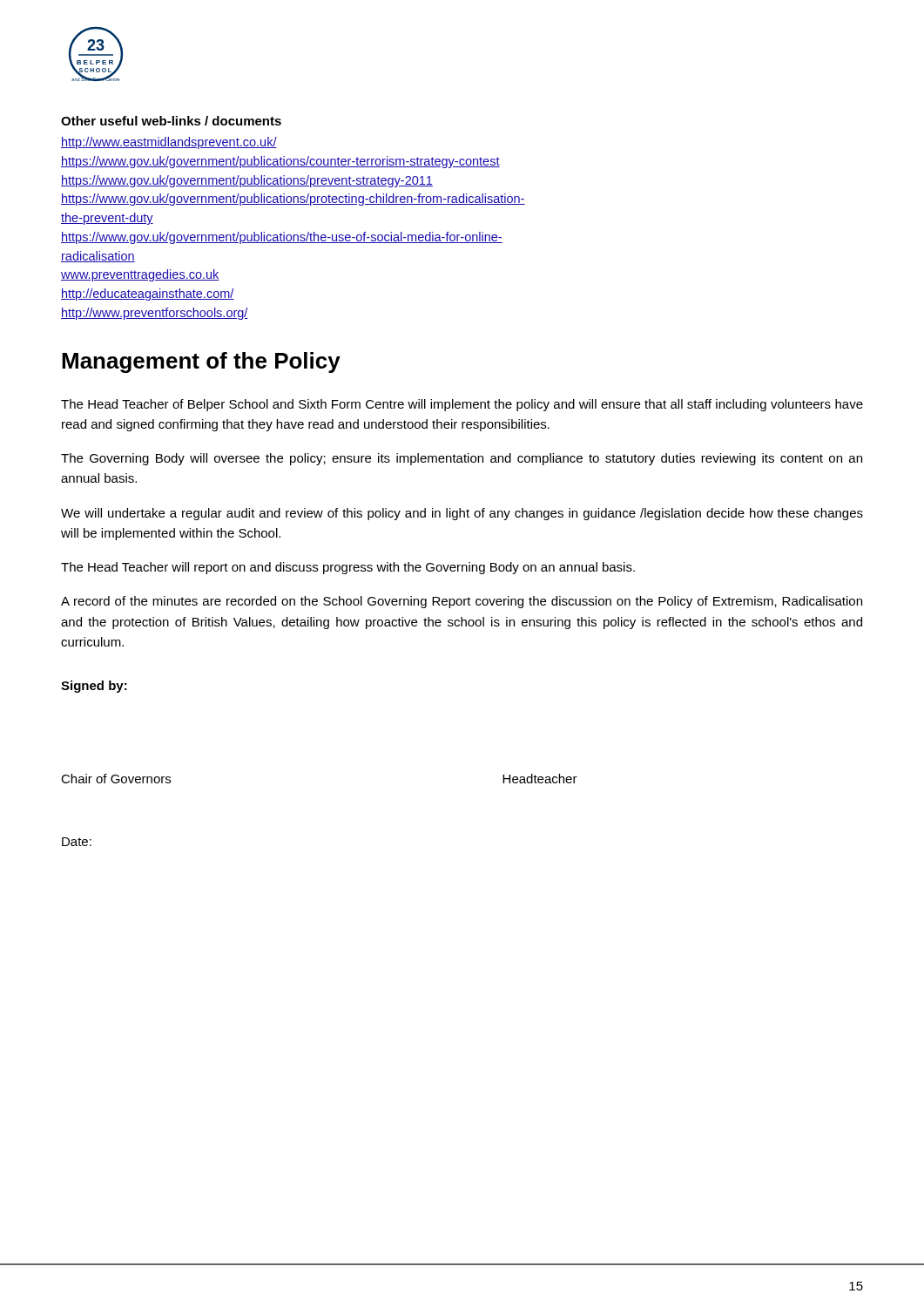
Task: Where does it say "Other useful web-links / documents"?
Action: tap(171, 121)
